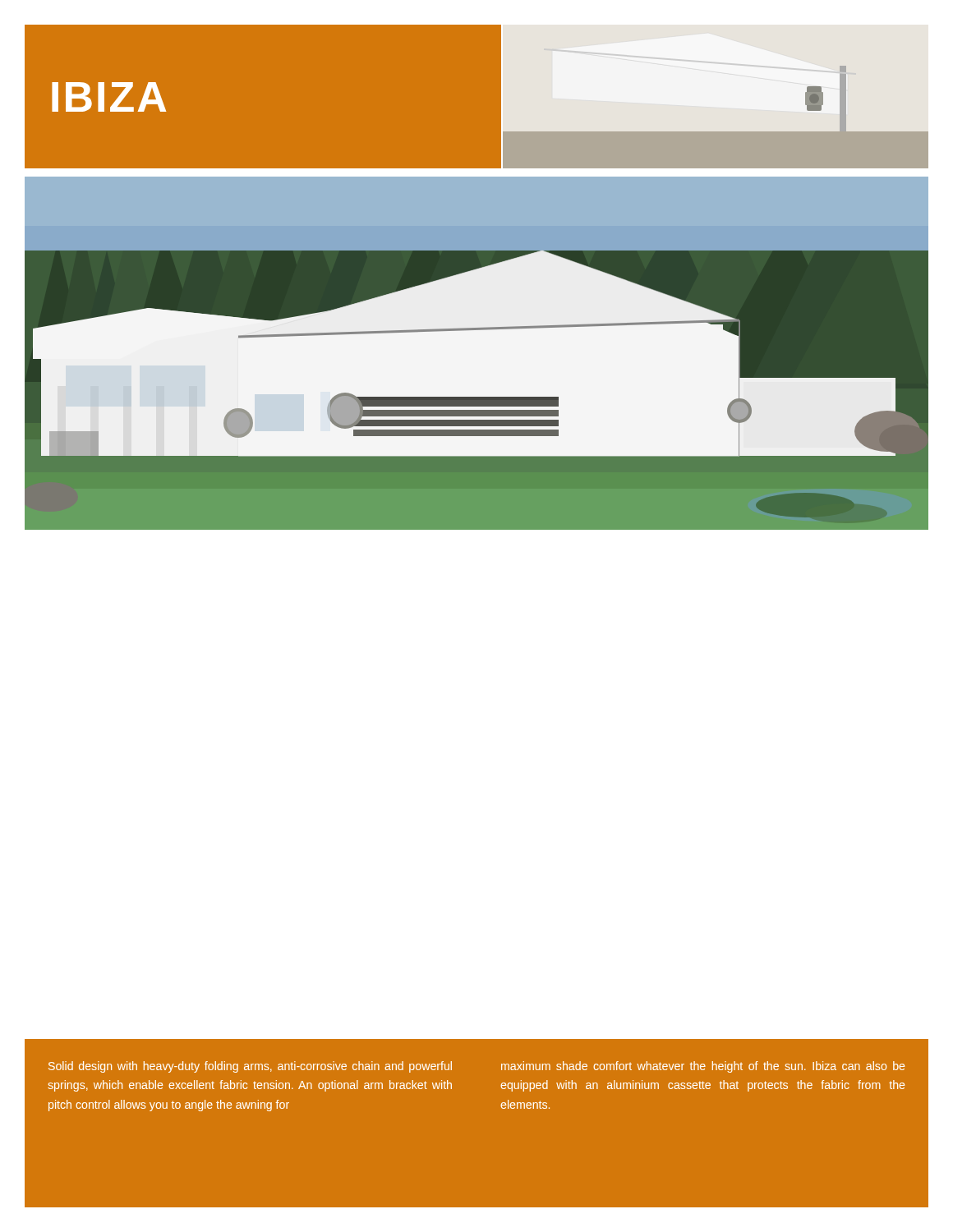Find the title
This screenshot has width=953, height=1232.
(109, 96)
